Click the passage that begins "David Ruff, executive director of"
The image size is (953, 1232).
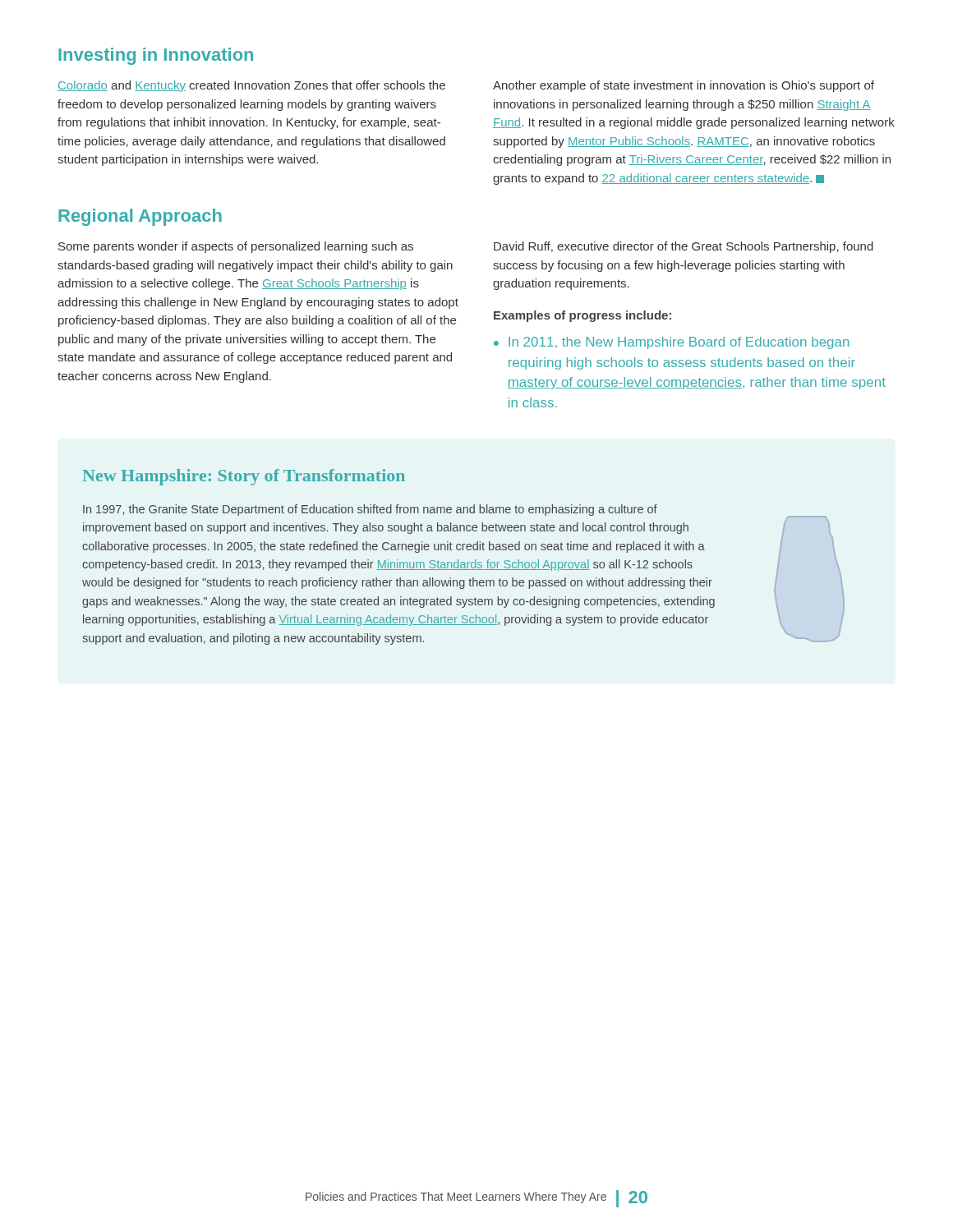click(x=683, y=264)
